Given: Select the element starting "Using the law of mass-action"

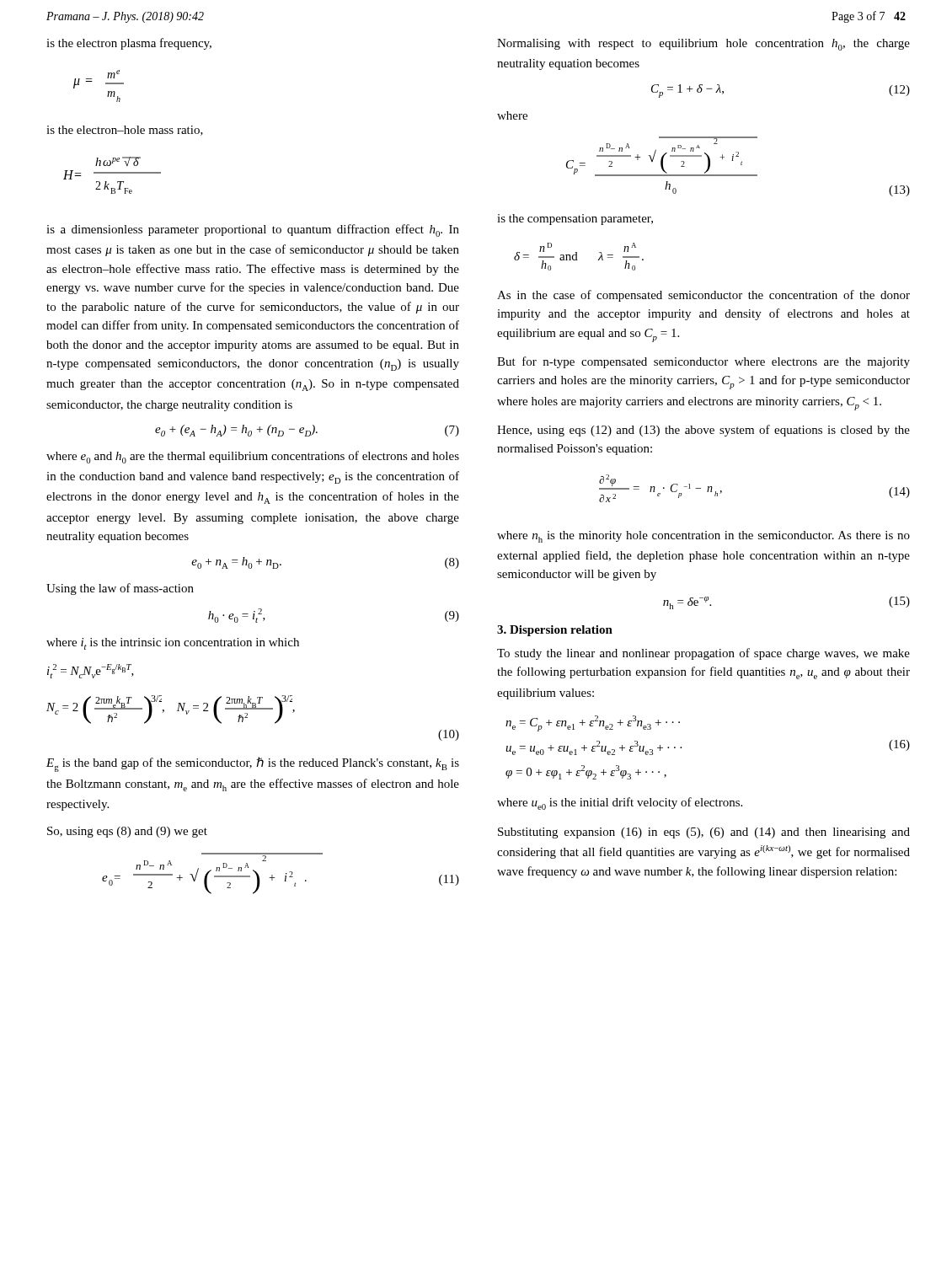Looking at the screenshot, I should (x=120, y=588).
